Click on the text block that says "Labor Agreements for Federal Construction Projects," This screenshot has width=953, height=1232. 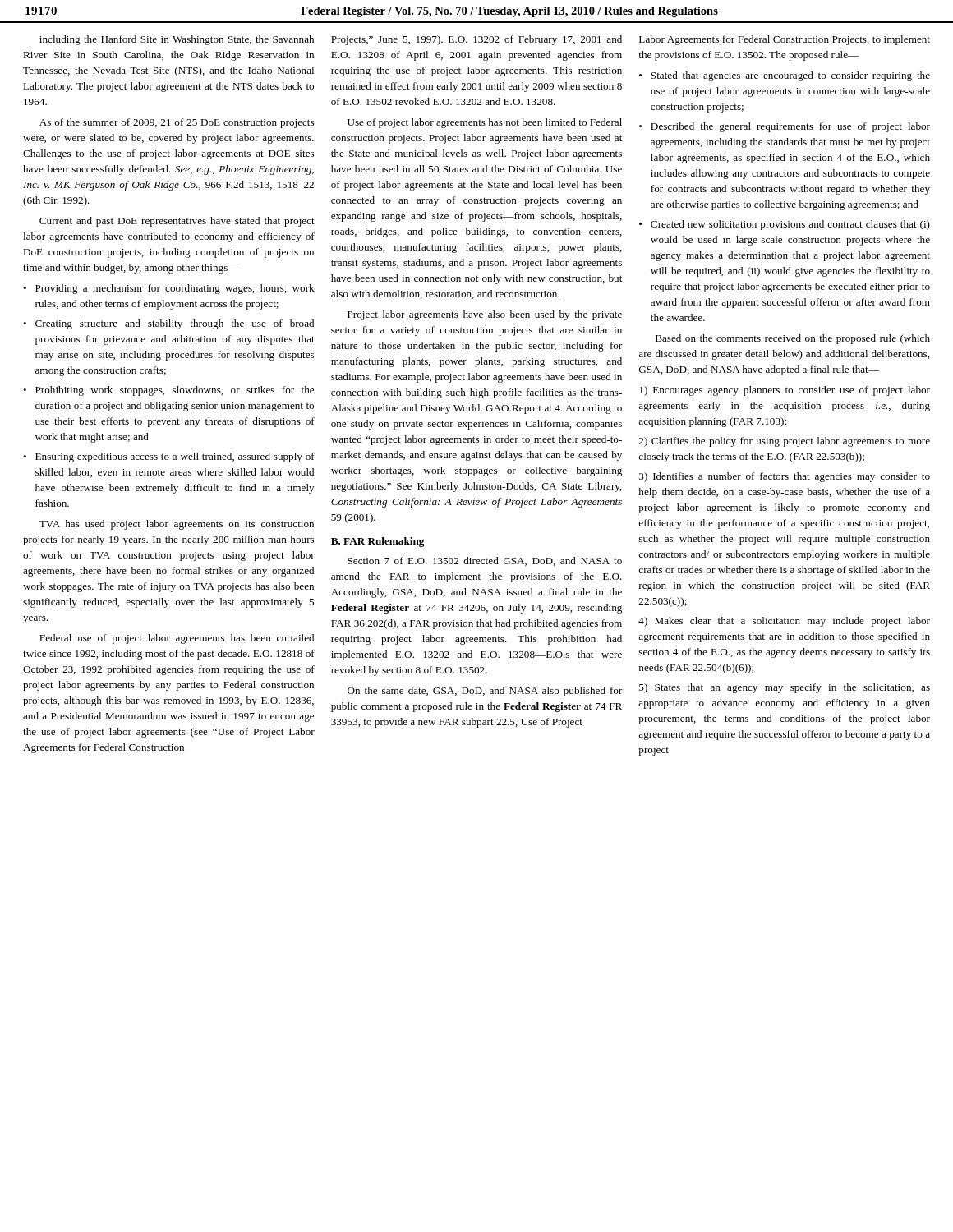(x=784, y=47)
